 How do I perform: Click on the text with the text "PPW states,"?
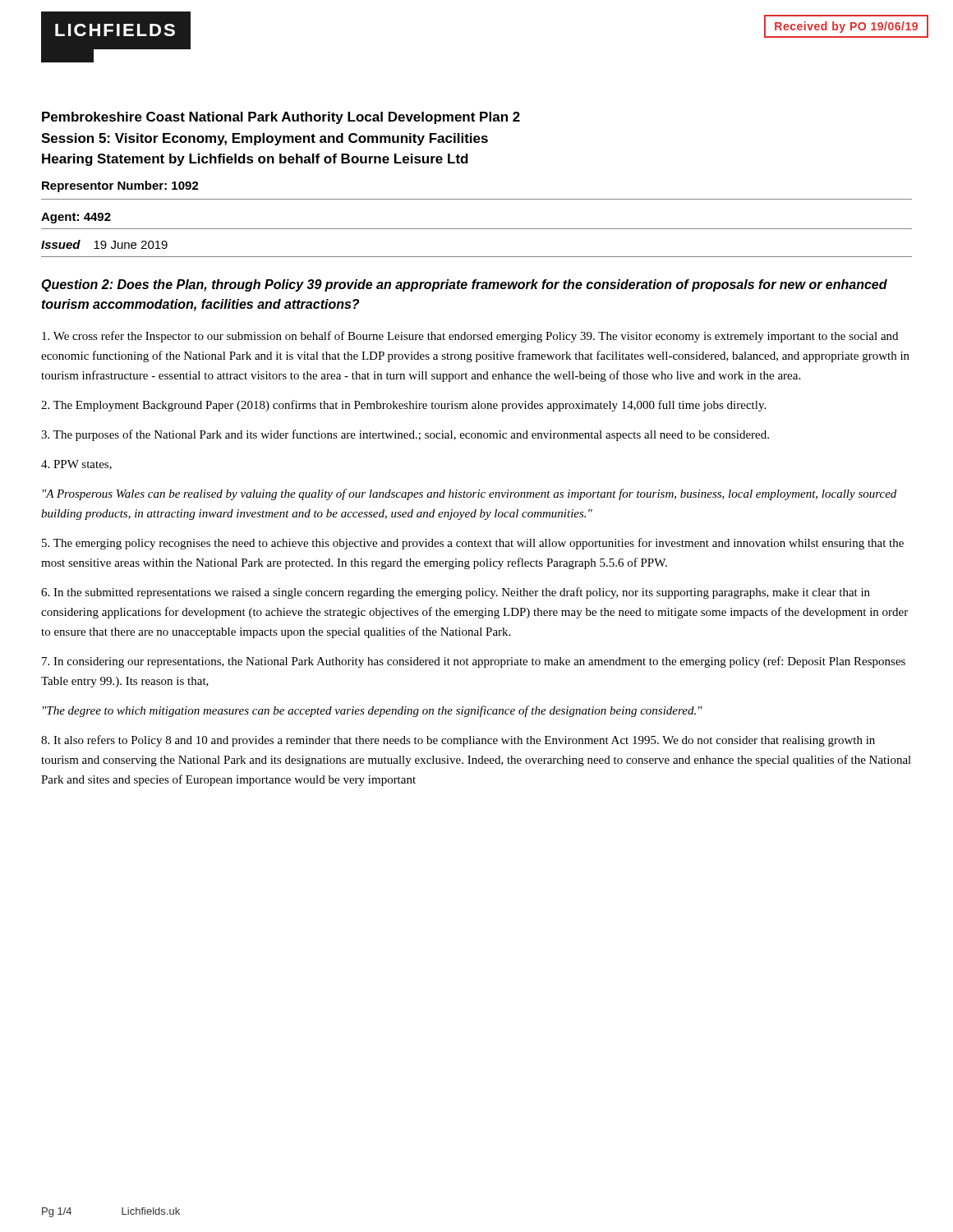coord(77,464)
